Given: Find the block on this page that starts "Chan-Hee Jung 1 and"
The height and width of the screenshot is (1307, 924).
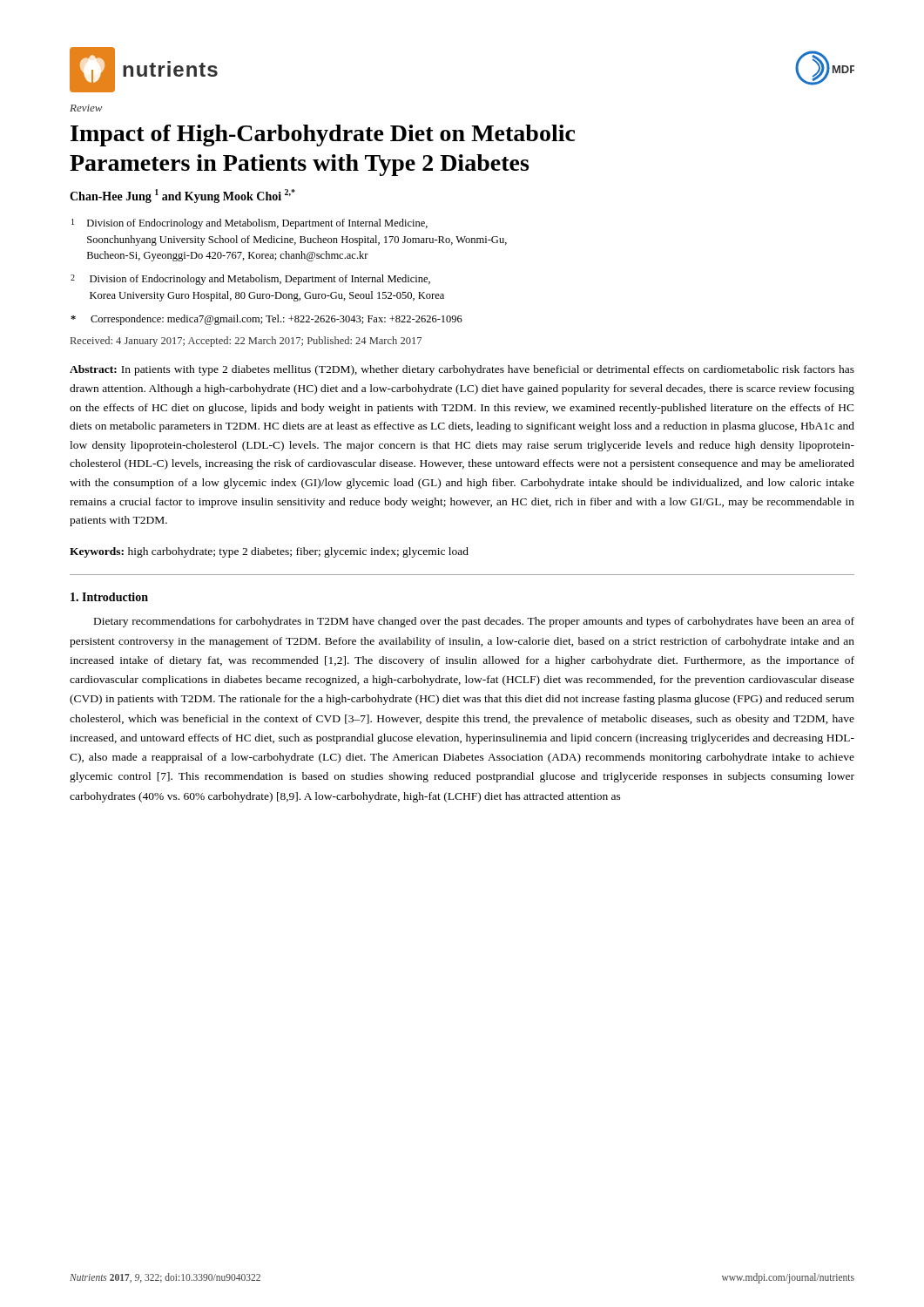Looking at the screenshot, I should click(182, 195).
